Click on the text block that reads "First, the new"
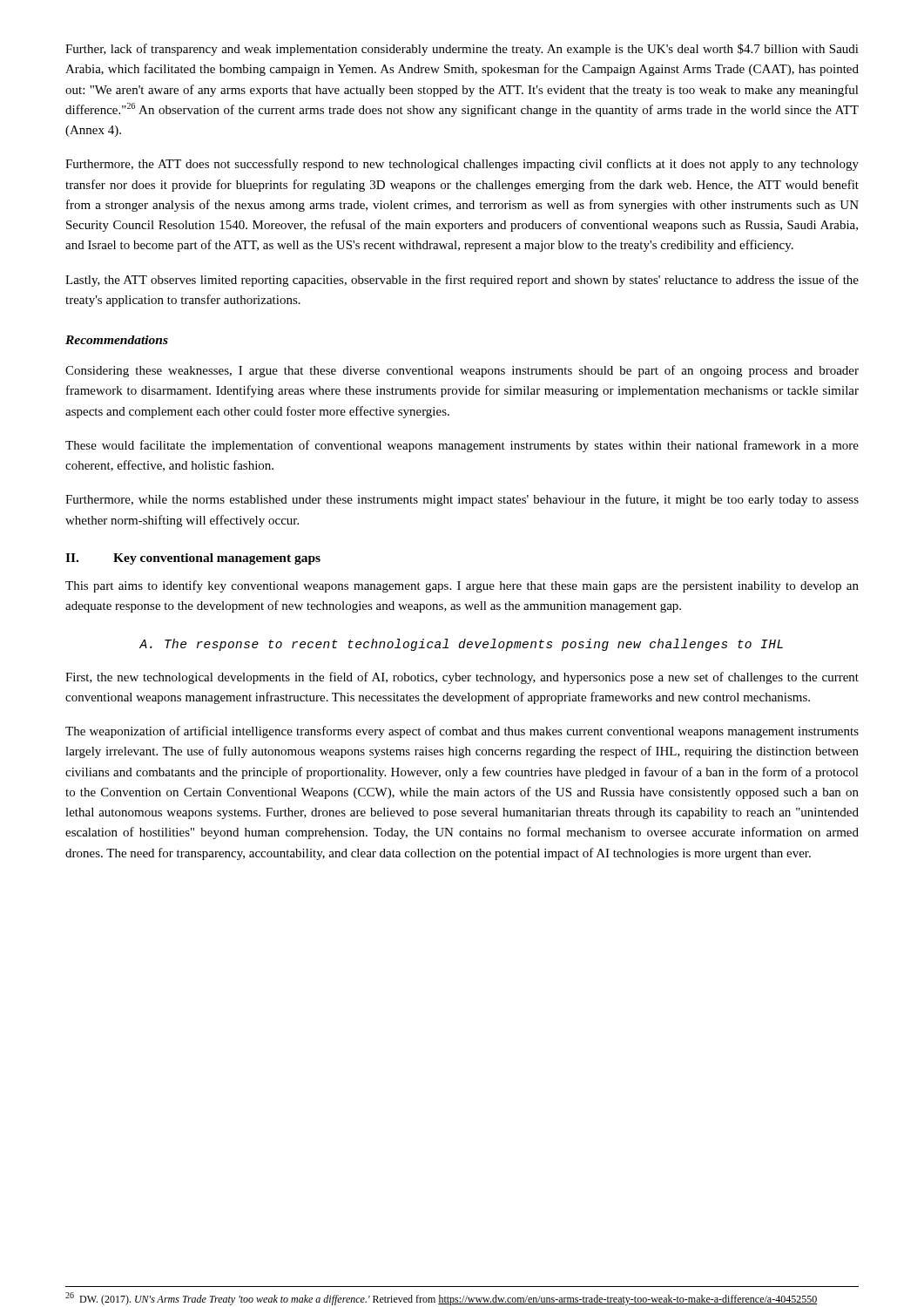Viewport: 924px width, 1307px height. click(x=462, y=687)
